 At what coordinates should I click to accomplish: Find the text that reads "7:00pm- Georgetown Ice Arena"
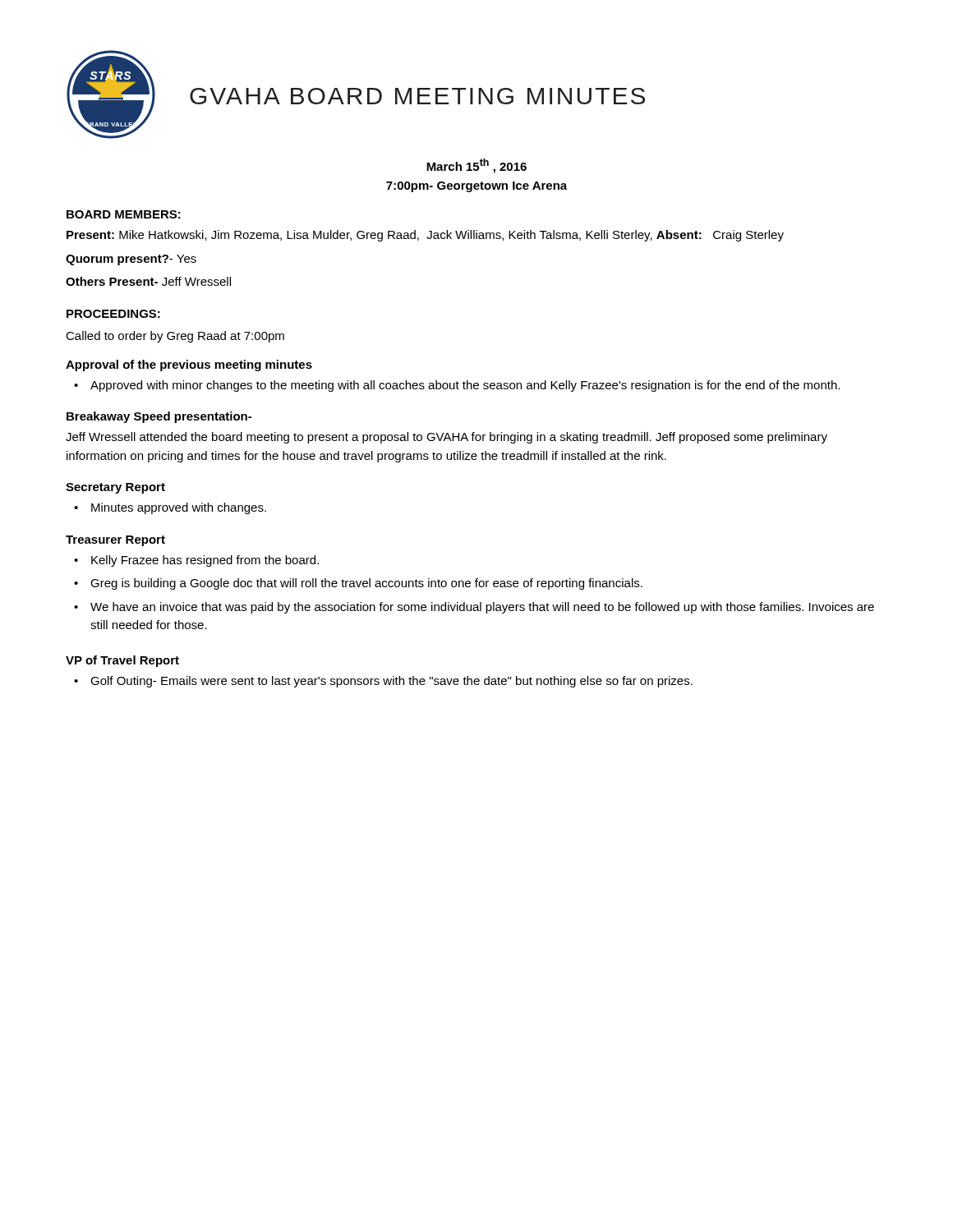(x=476, y=185)
